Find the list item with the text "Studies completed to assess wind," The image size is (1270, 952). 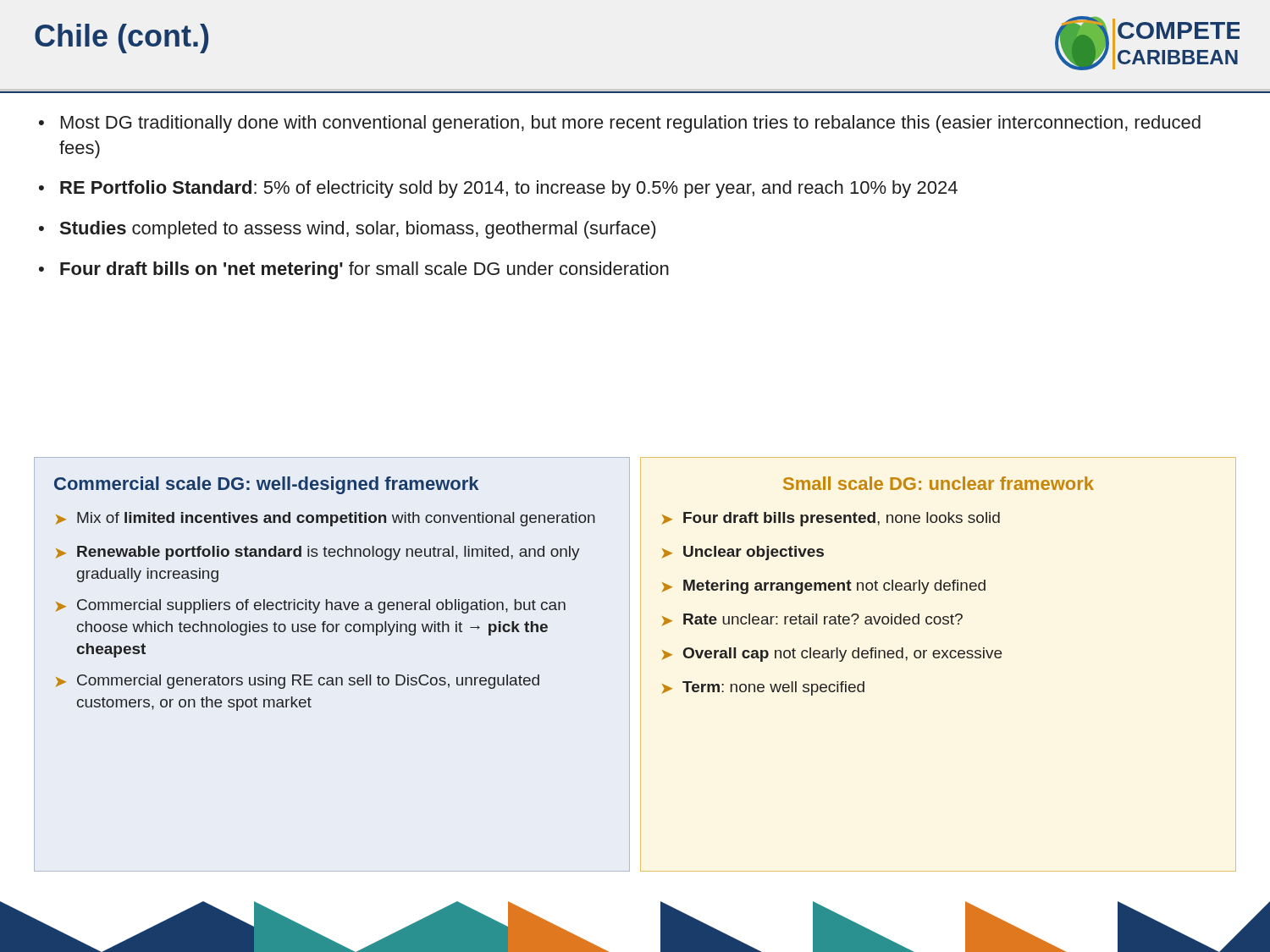pyautogui.click(x=358, y=228)
